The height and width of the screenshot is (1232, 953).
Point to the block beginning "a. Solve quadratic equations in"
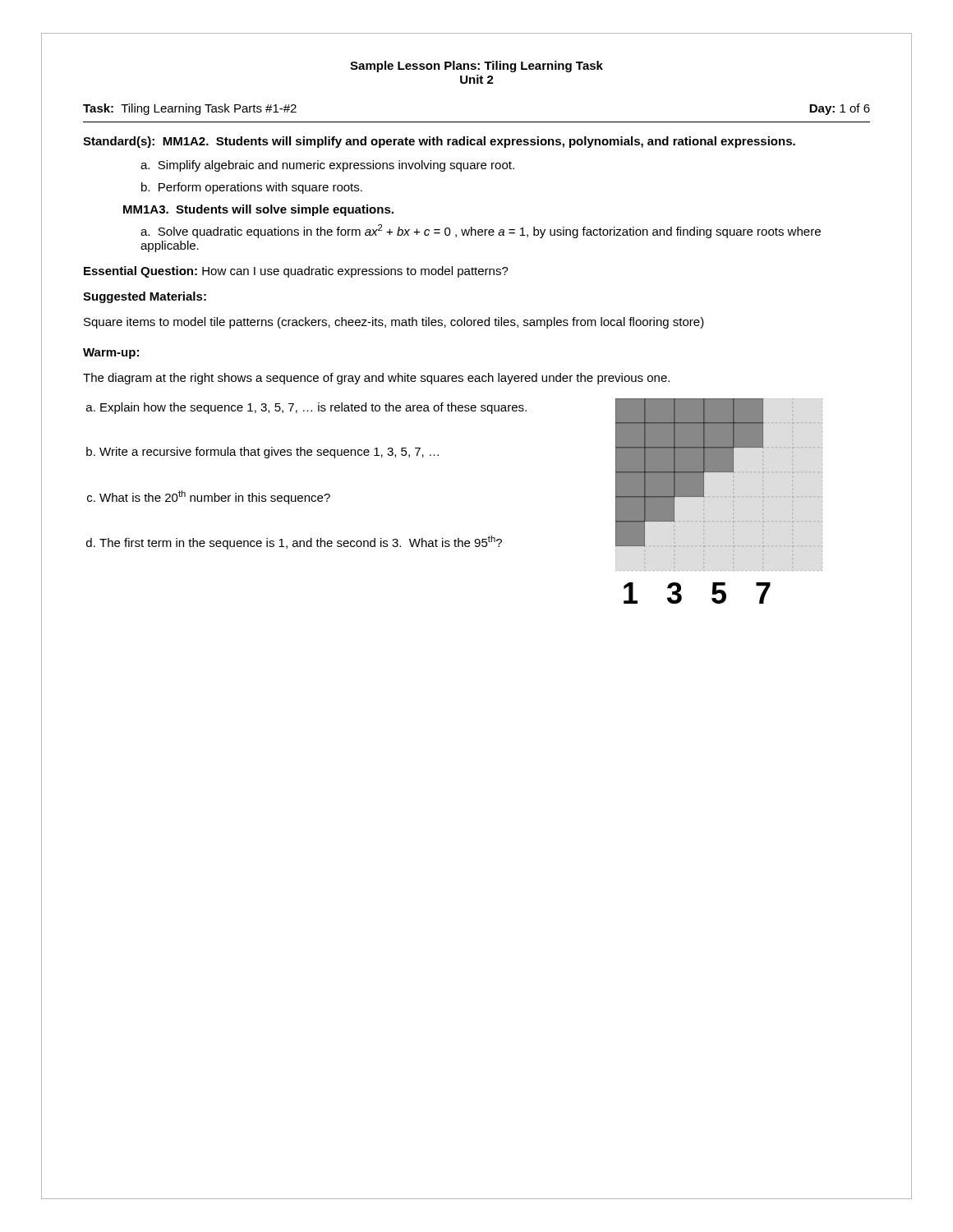coord(481,237)
